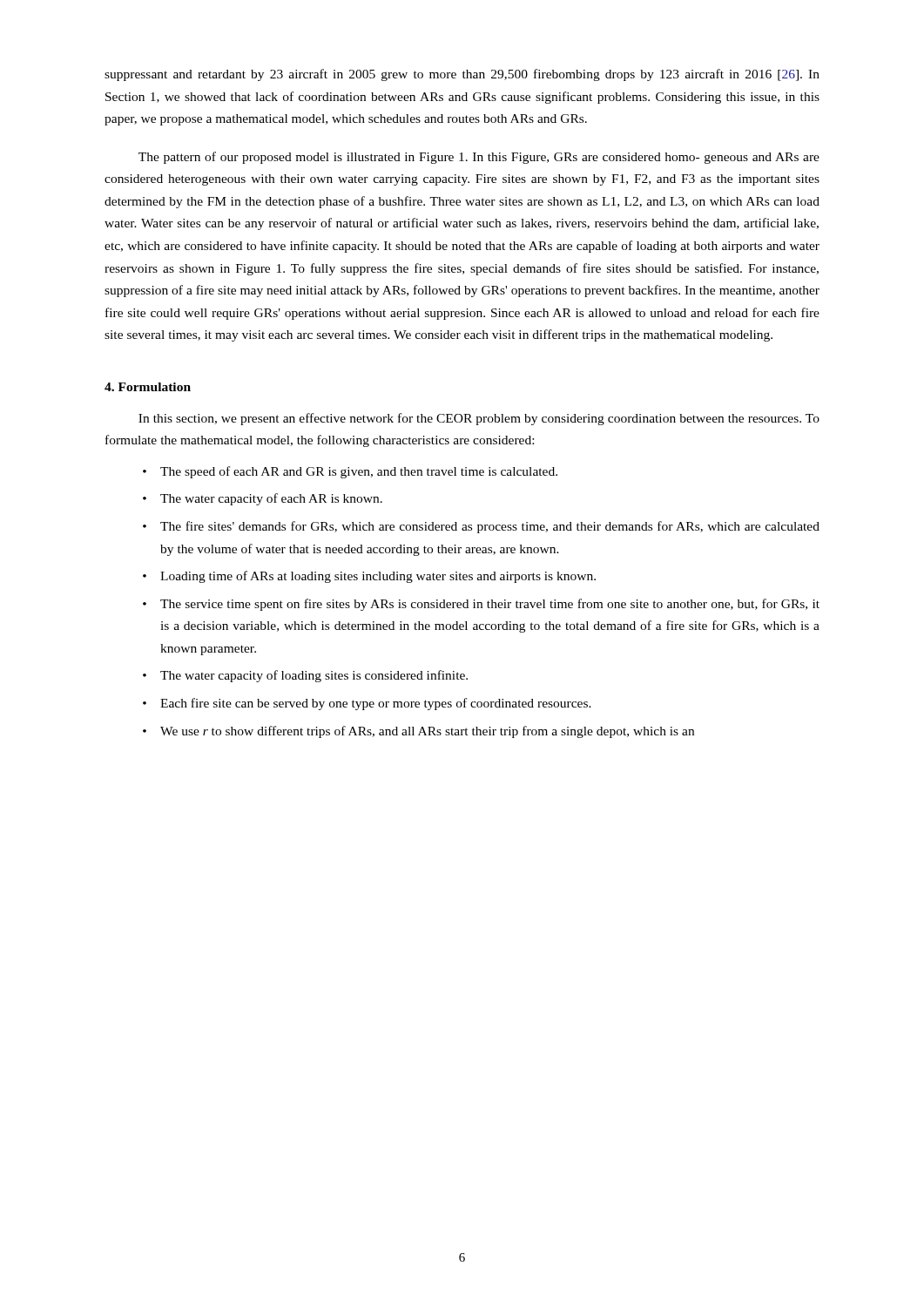The width and height of the screenshot is (924, 1307).
Task: Click on the list item with the text "• The water capacity of each AR is"
Action: (x=263, y=499)
